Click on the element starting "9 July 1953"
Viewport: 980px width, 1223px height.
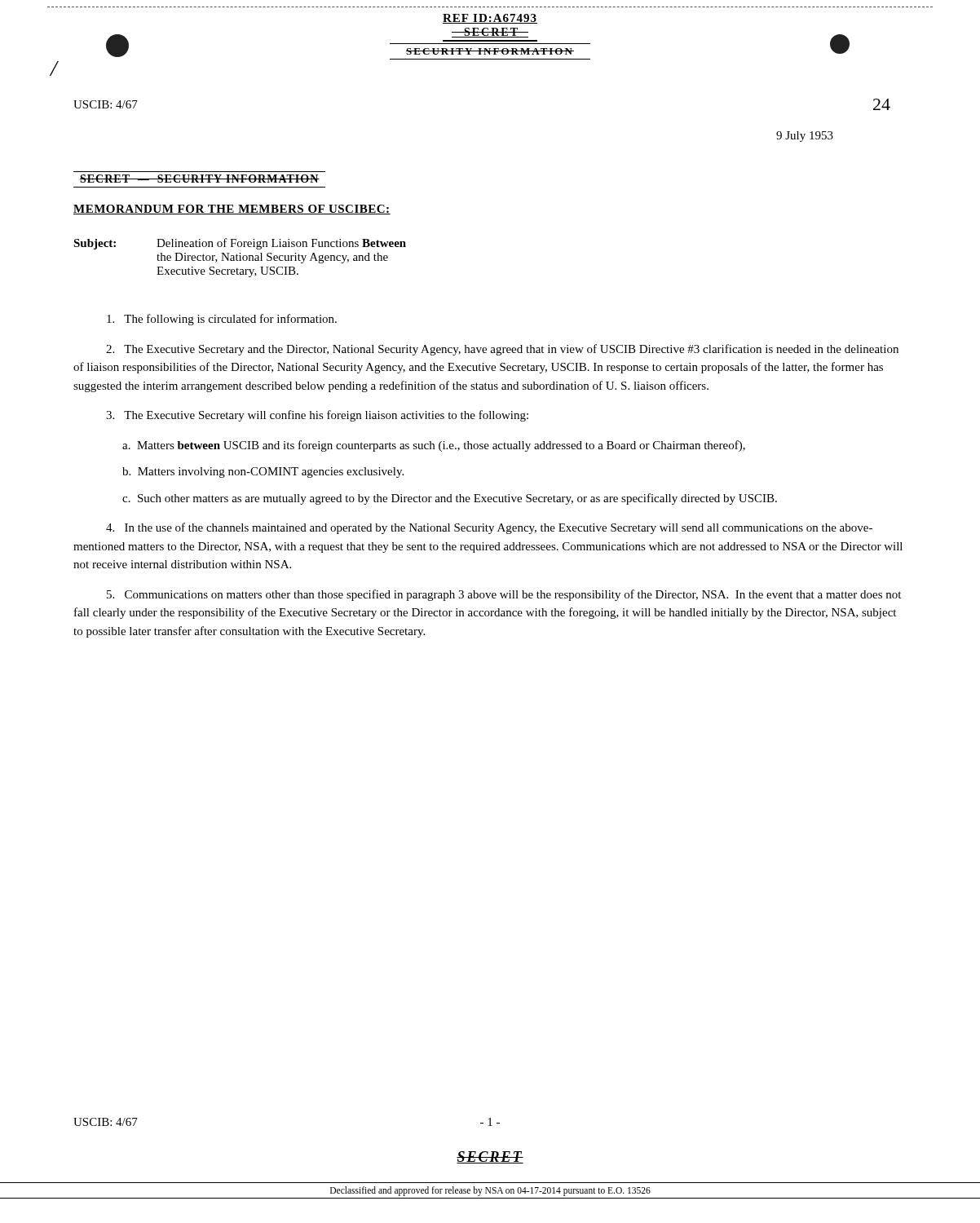pos(805,135)
